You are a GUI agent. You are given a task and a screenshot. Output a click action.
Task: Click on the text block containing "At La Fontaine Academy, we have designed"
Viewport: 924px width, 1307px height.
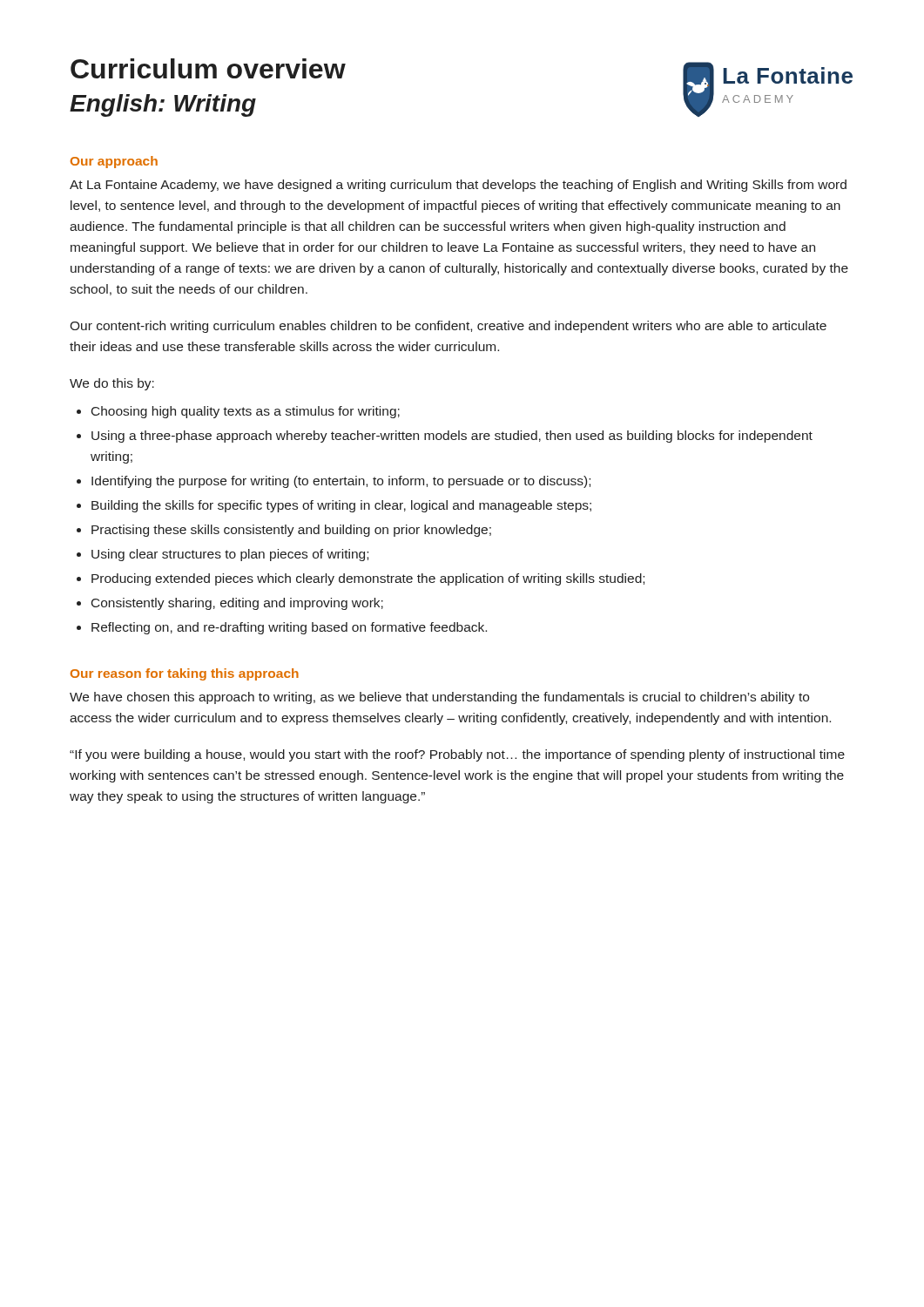pyautogui.click(x=462, y=237)
